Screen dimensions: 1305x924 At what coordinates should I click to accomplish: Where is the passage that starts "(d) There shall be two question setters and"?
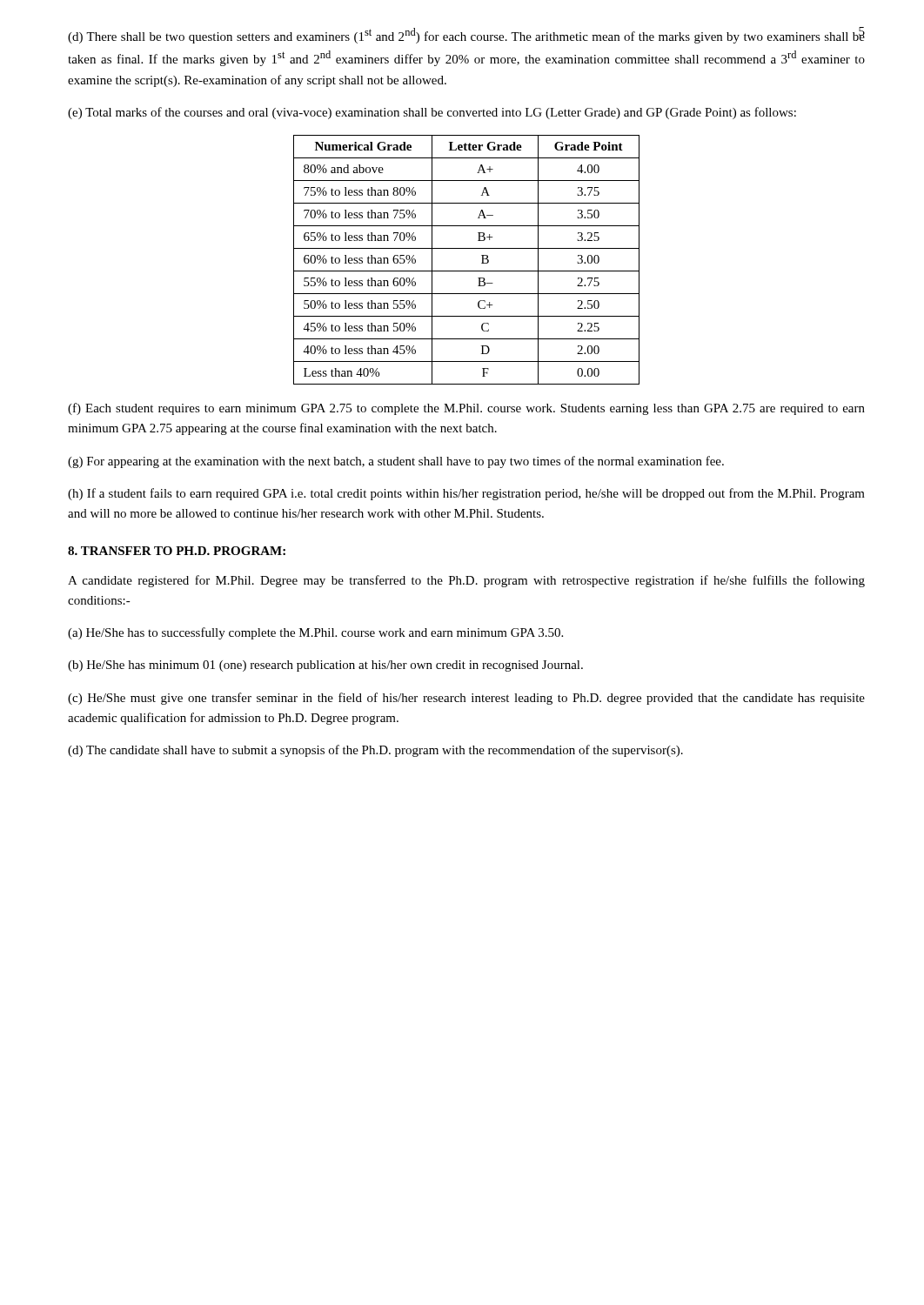tap(466, 57)
